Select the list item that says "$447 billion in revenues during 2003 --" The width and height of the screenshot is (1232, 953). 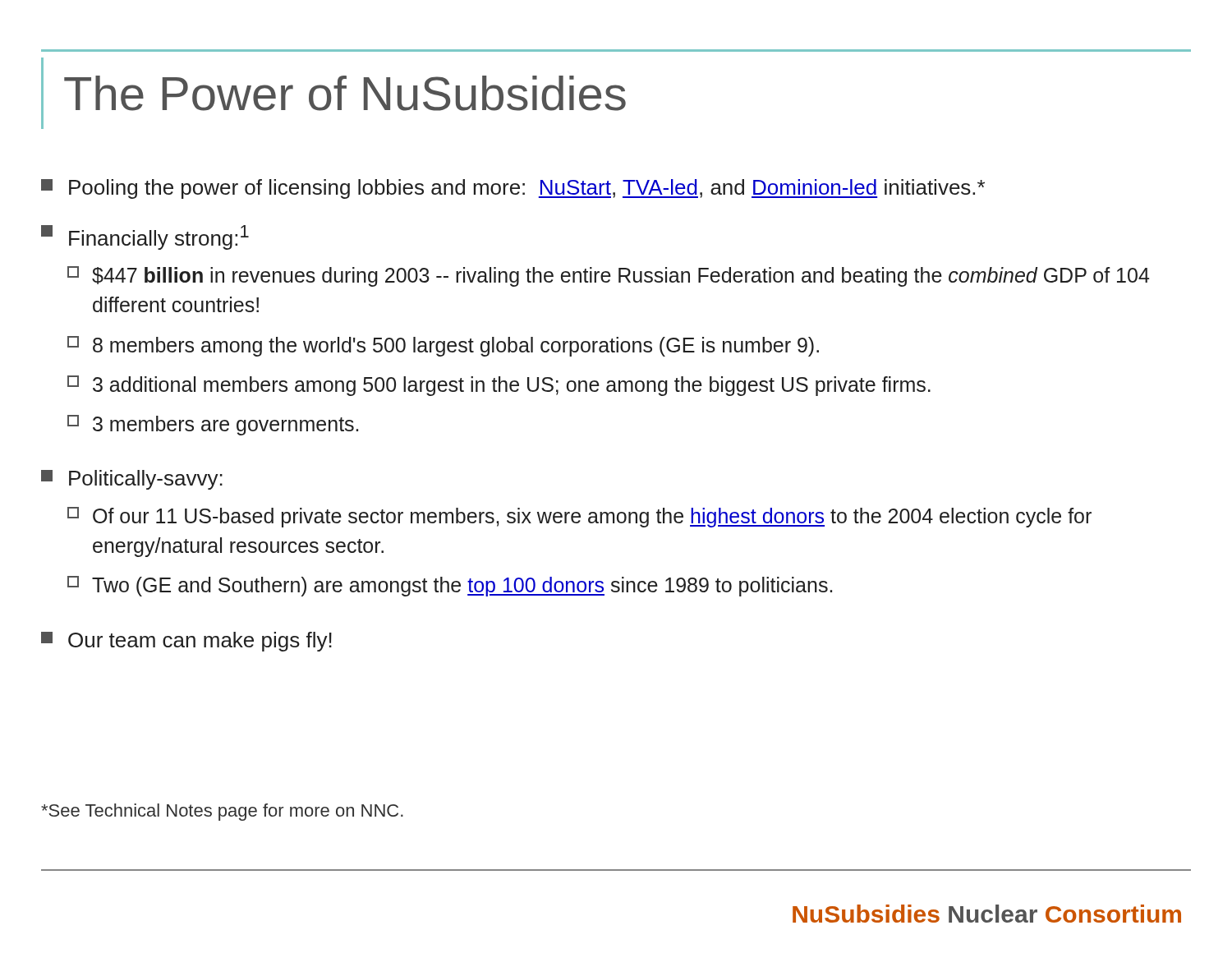(x=625, y=290)
